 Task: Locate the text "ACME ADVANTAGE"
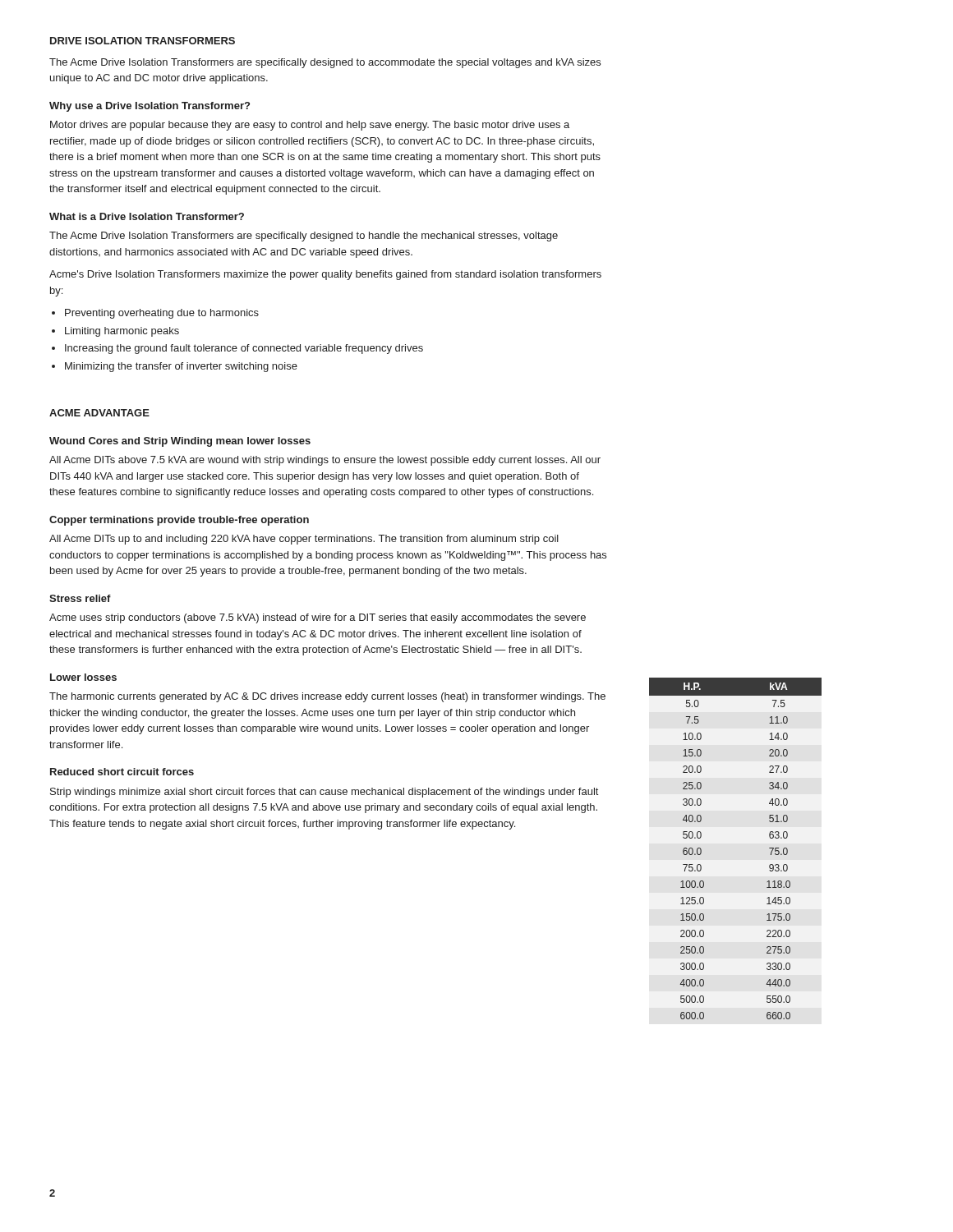point(99,413)
